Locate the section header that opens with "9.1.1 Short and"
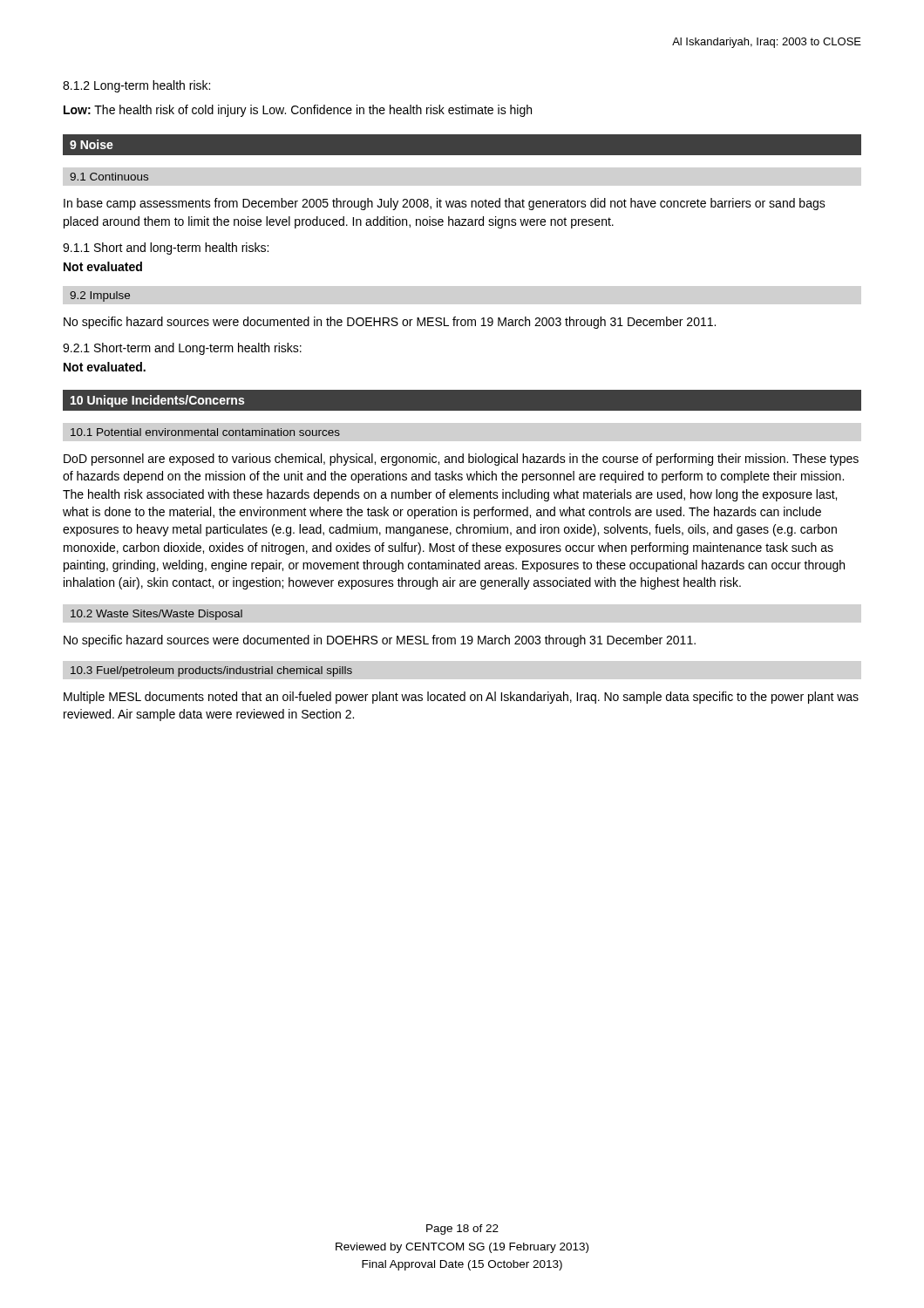 coord(166,248)
